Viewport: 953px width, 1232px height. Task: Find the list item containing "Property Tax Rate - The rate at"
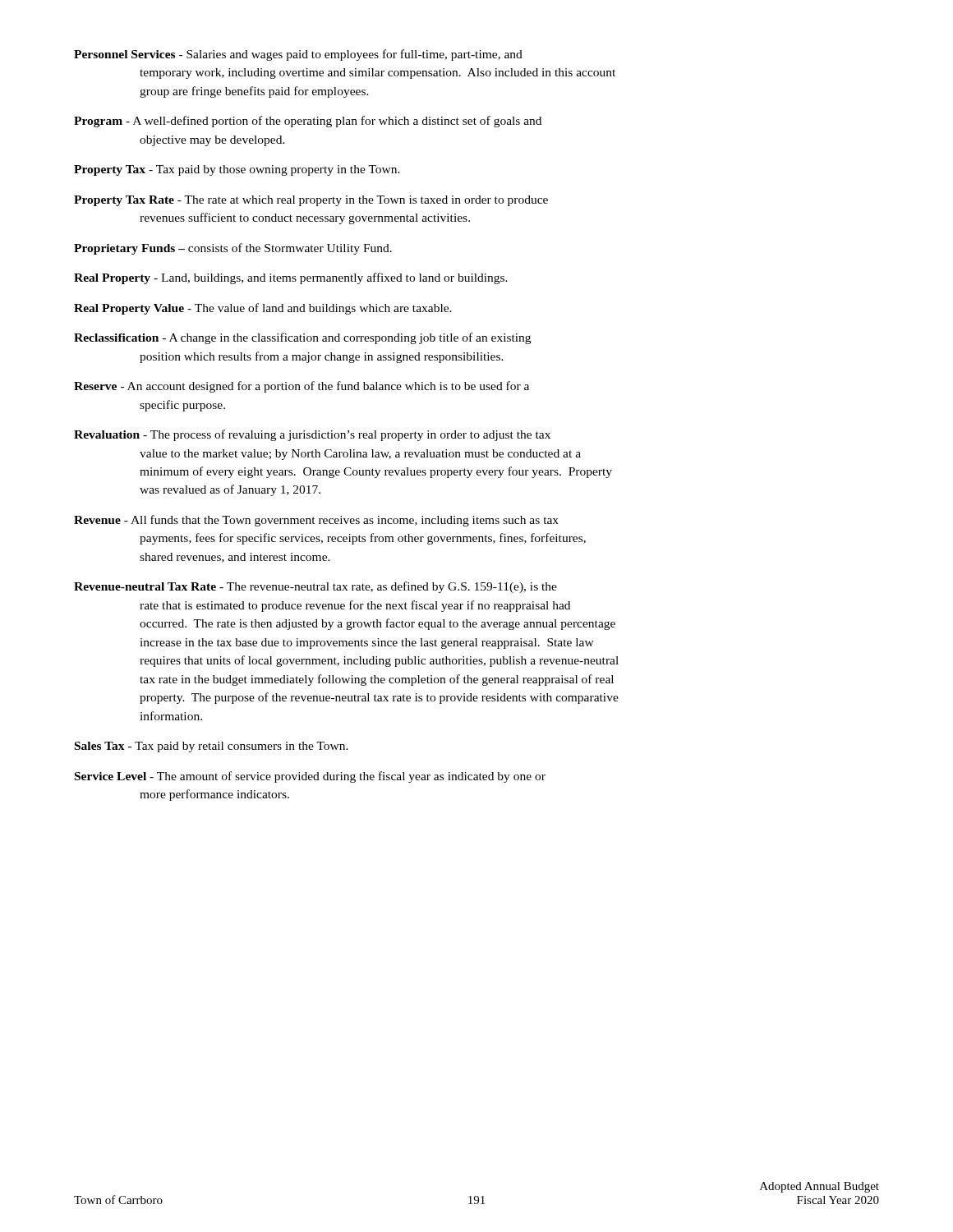tap(476, 209)
